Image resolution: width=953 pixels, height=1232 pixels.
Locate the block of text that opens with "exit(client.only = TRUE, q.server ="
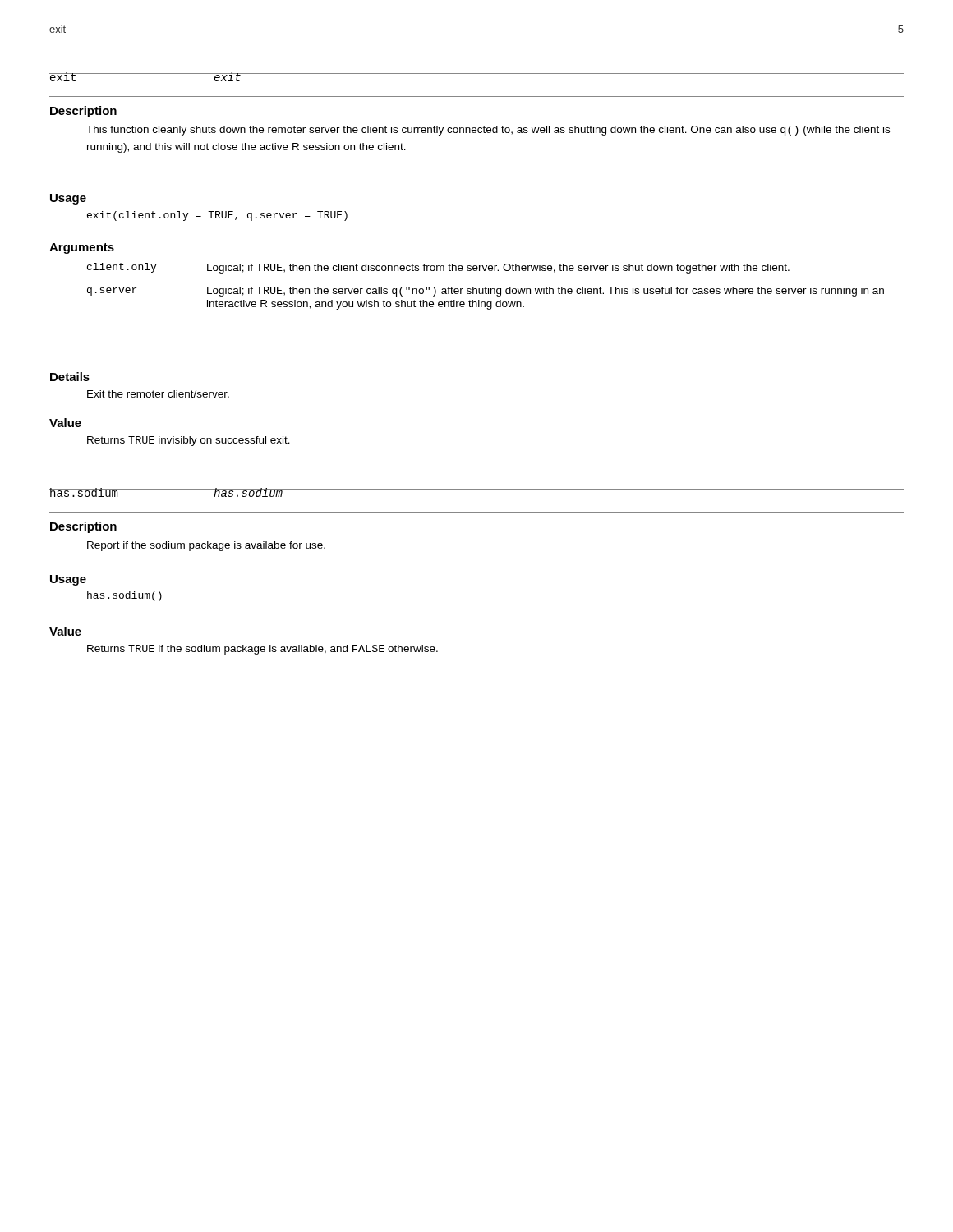coord(218,216)
